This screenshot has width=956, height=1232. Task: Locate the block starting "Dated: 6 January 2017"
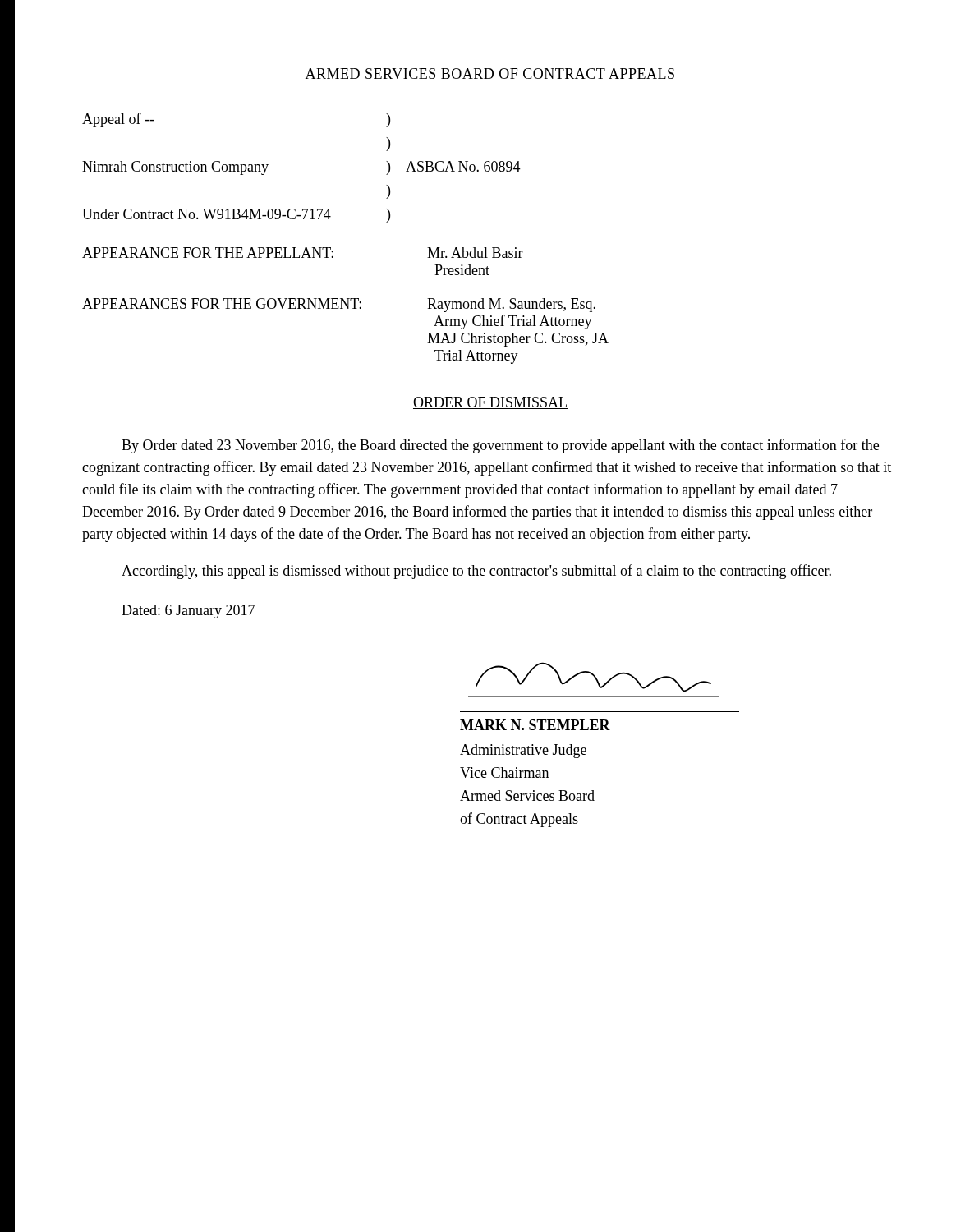[x=188, y=610]
